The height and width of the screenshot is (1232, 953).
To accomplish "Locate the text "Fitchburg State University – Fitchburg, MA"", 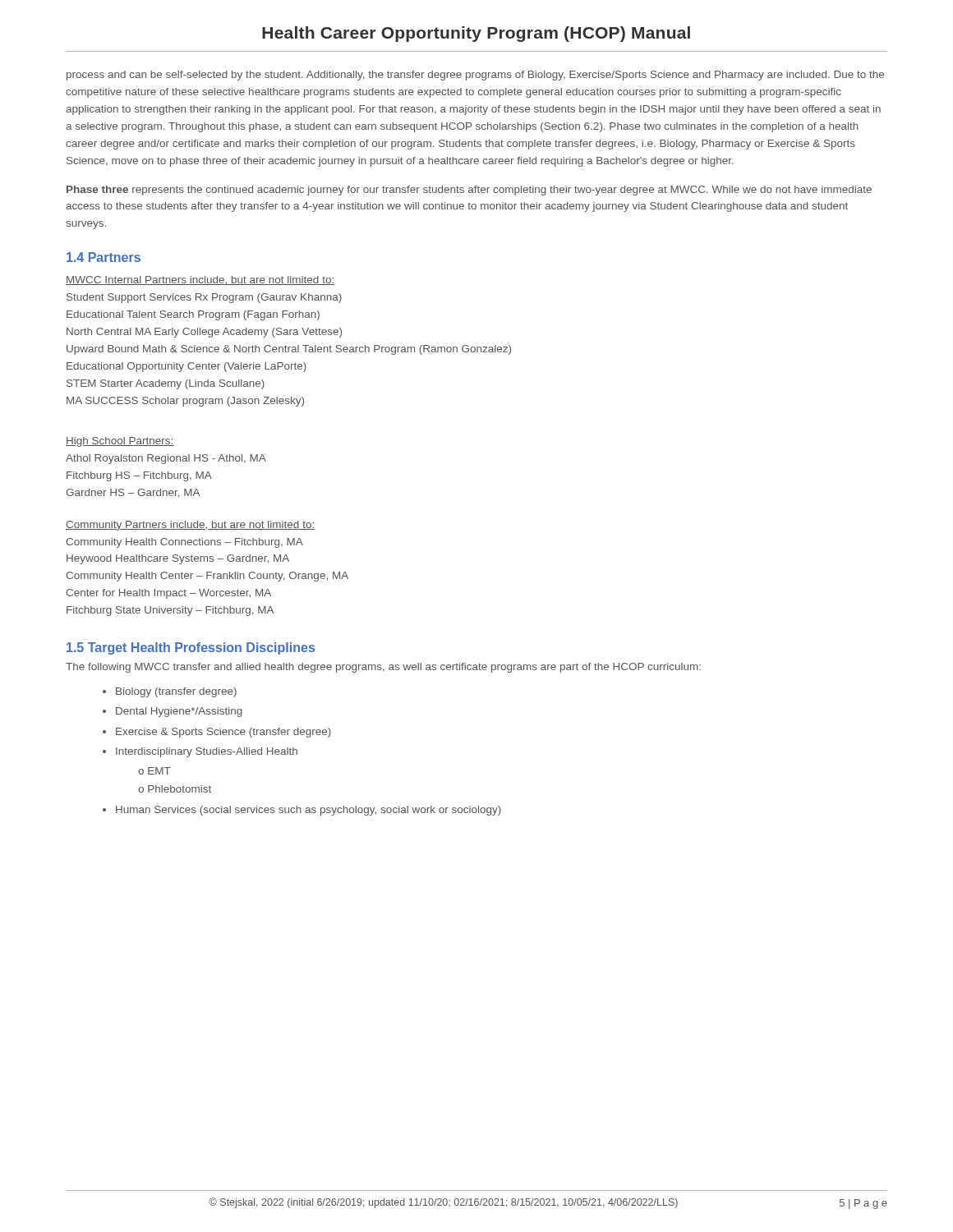I will [170, 610].
